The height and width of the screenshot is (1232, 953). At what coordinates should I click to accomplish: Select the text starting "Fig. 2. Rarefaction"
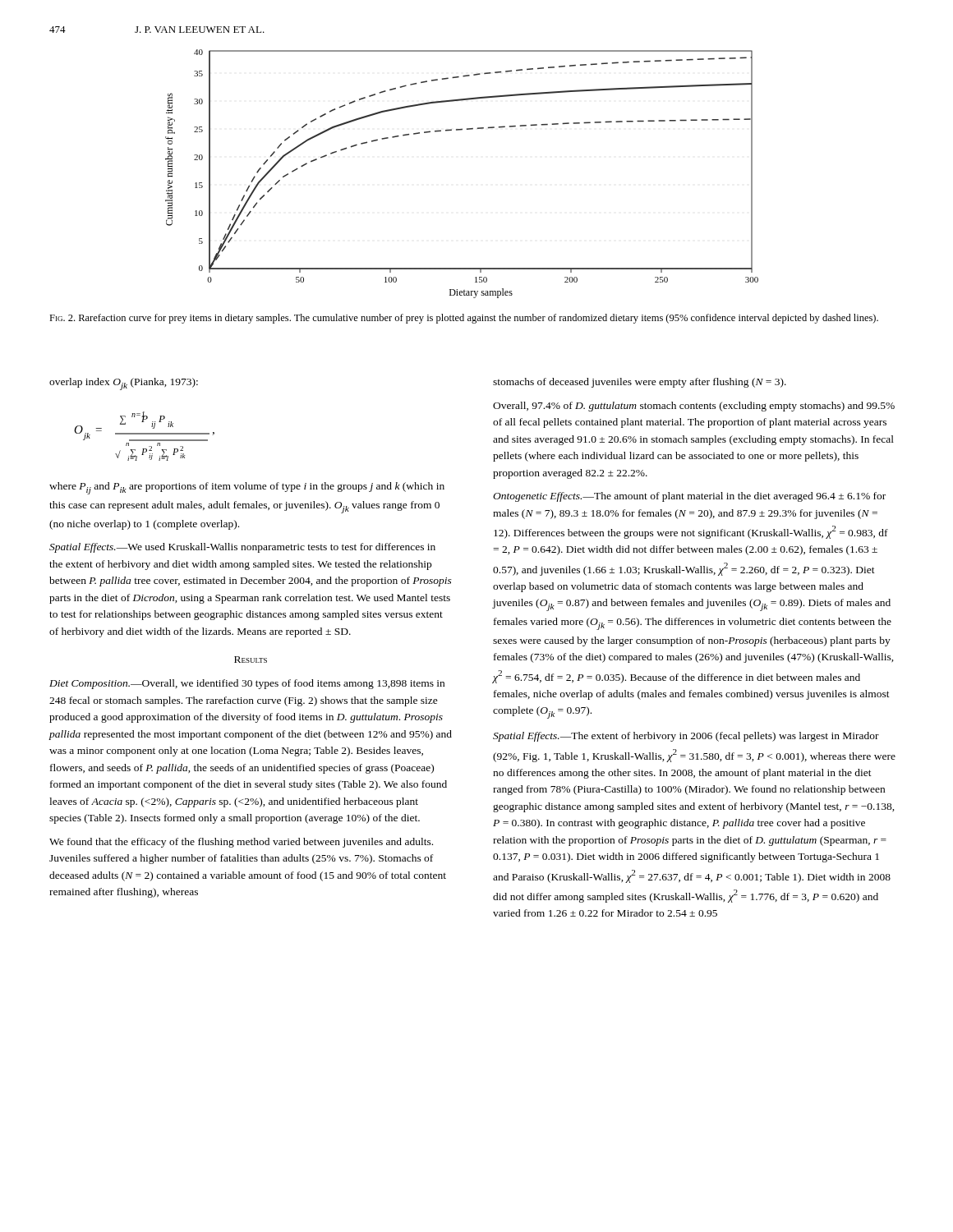pos(464,318)
